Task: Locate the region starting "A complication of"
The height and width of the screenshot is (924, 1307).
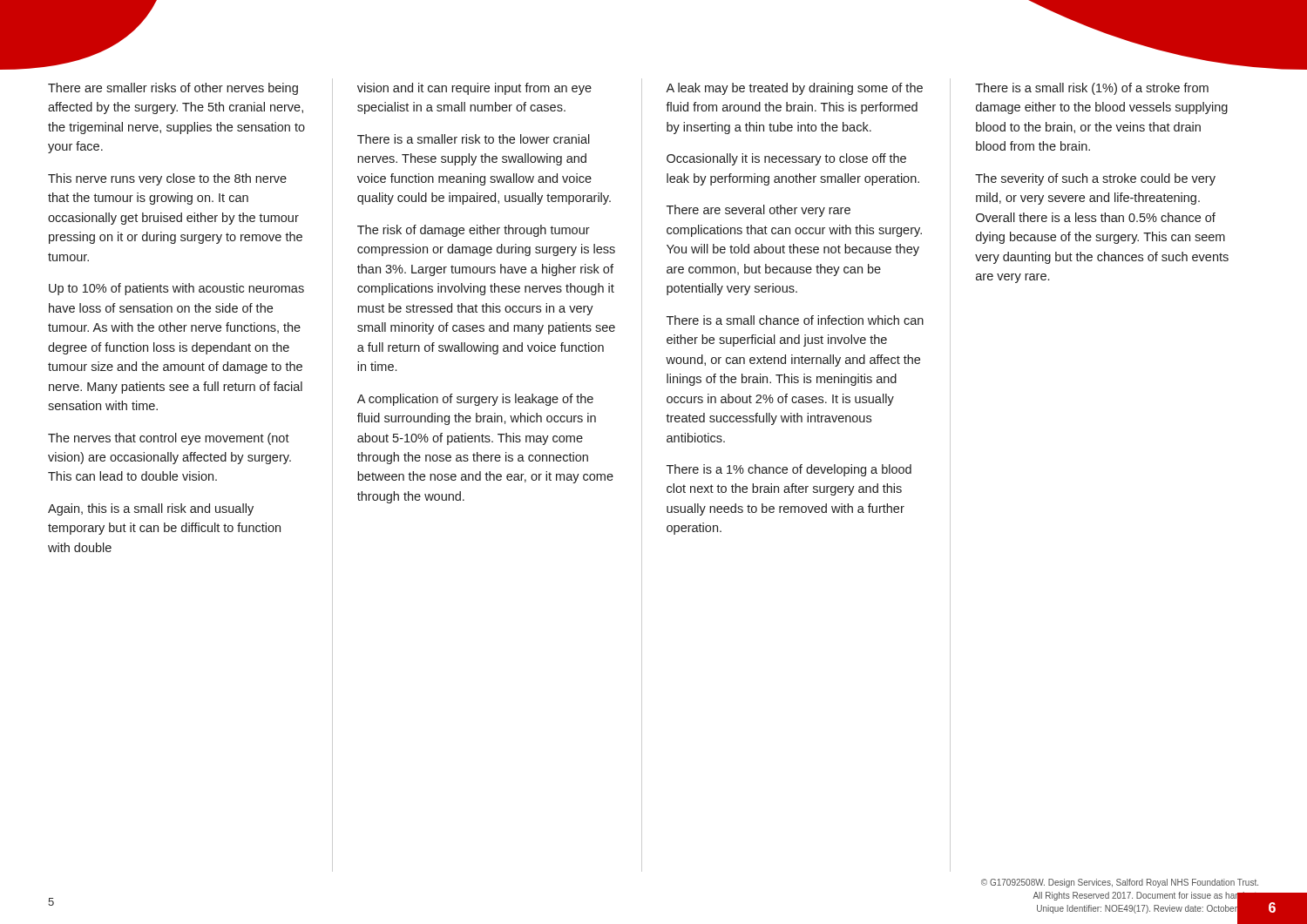Action: (487, 448)
